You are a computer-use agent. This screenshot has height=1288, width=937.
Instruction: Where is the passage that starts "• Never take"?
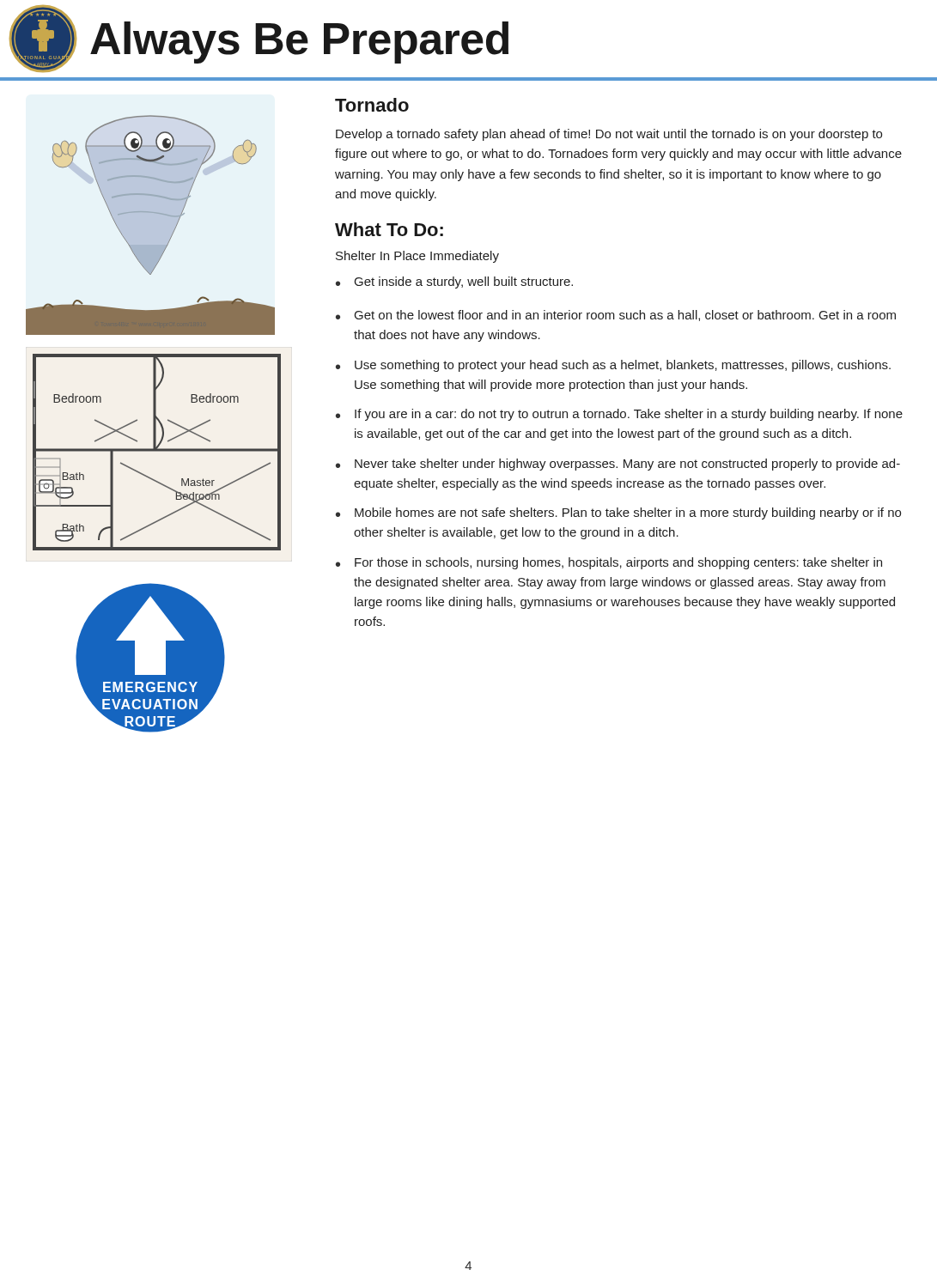[619, 473]
